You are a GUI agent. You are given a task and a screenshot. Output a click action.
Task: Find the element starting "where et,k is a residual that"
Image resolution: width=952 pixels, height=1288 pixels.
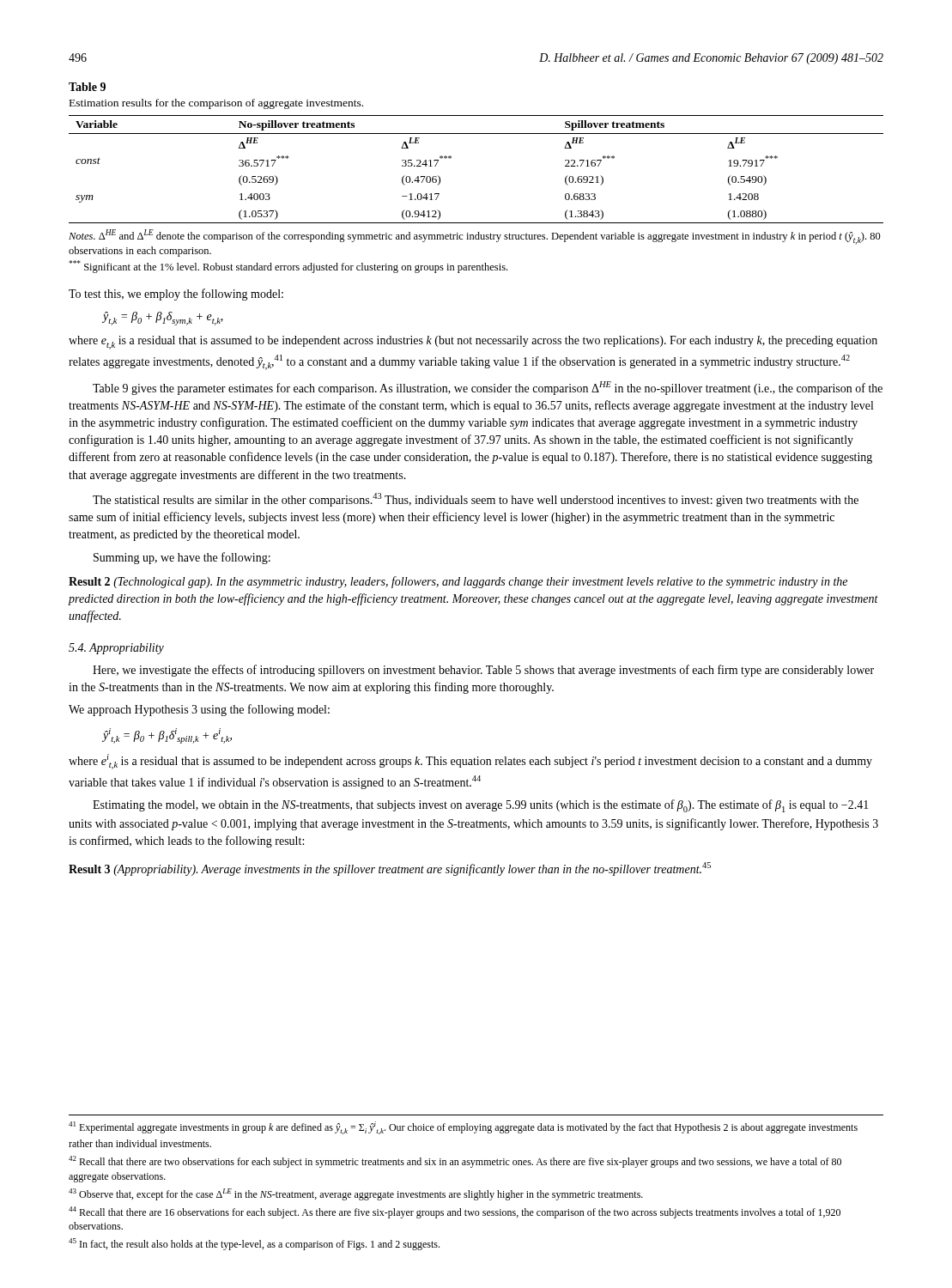[473, 352]
